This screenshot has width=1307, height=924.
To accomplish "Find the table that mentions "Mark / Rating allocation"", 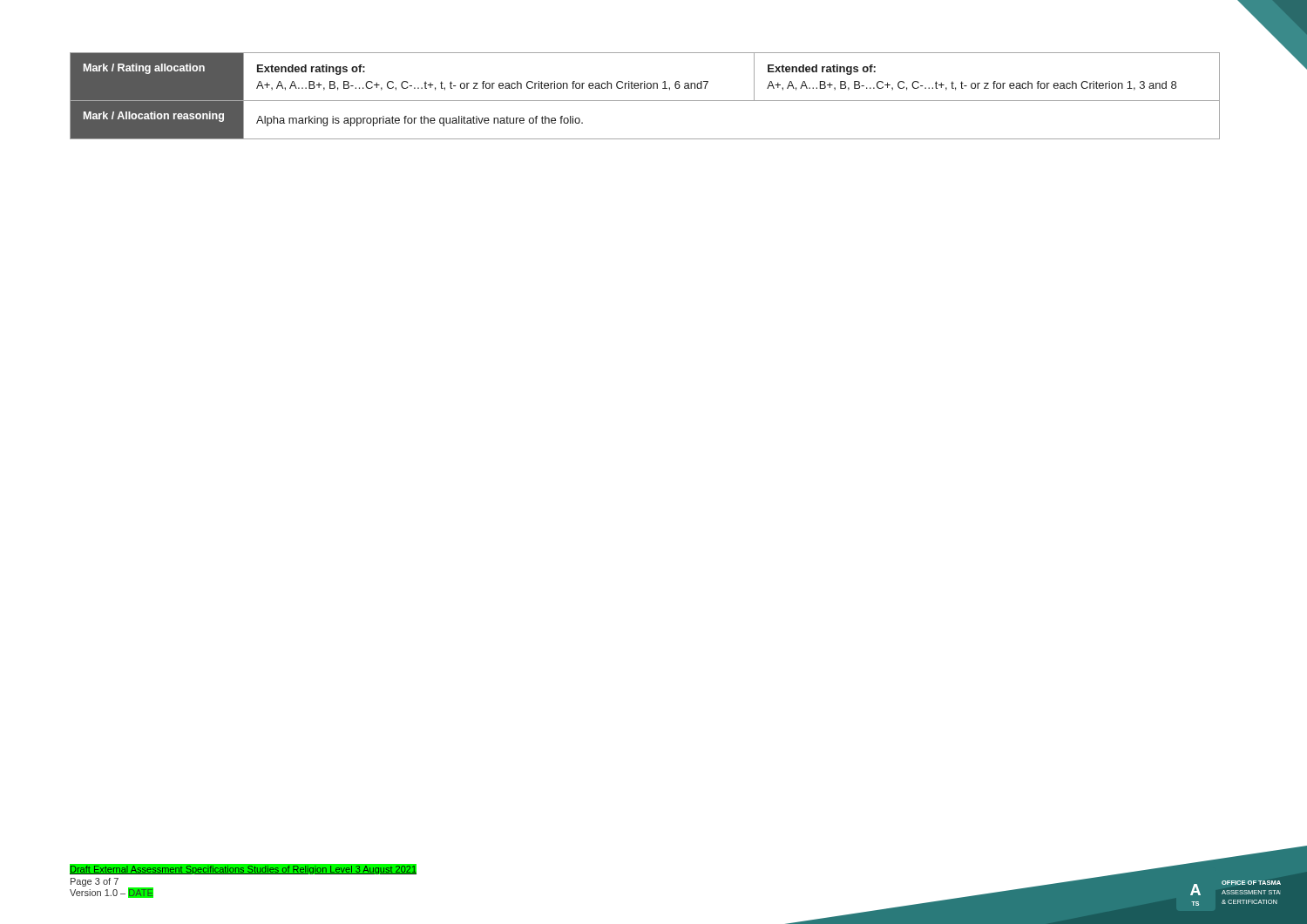I will pos(645,96).
